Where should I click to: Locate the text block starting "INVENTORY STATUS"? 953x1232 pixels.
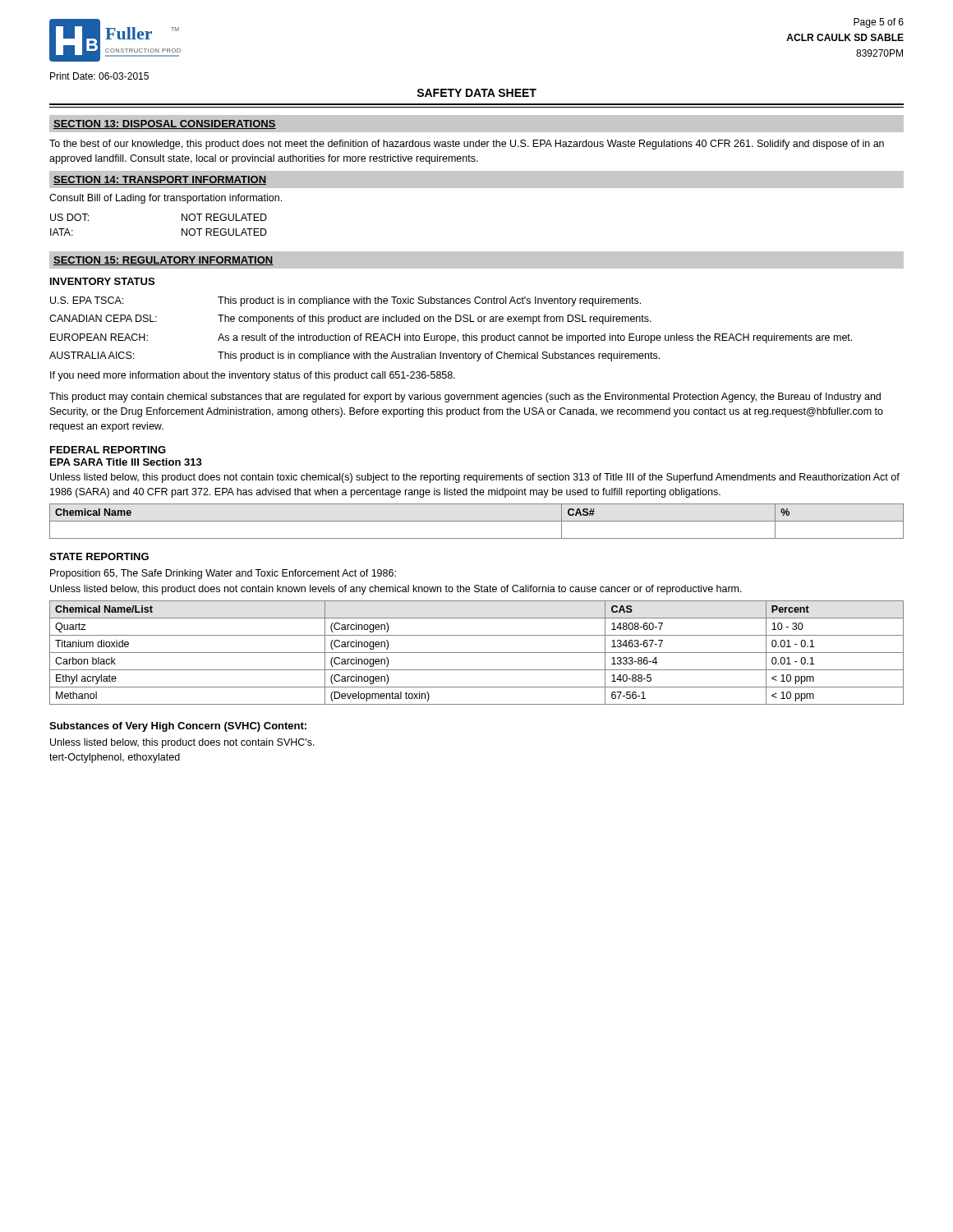tap(102, 282)
